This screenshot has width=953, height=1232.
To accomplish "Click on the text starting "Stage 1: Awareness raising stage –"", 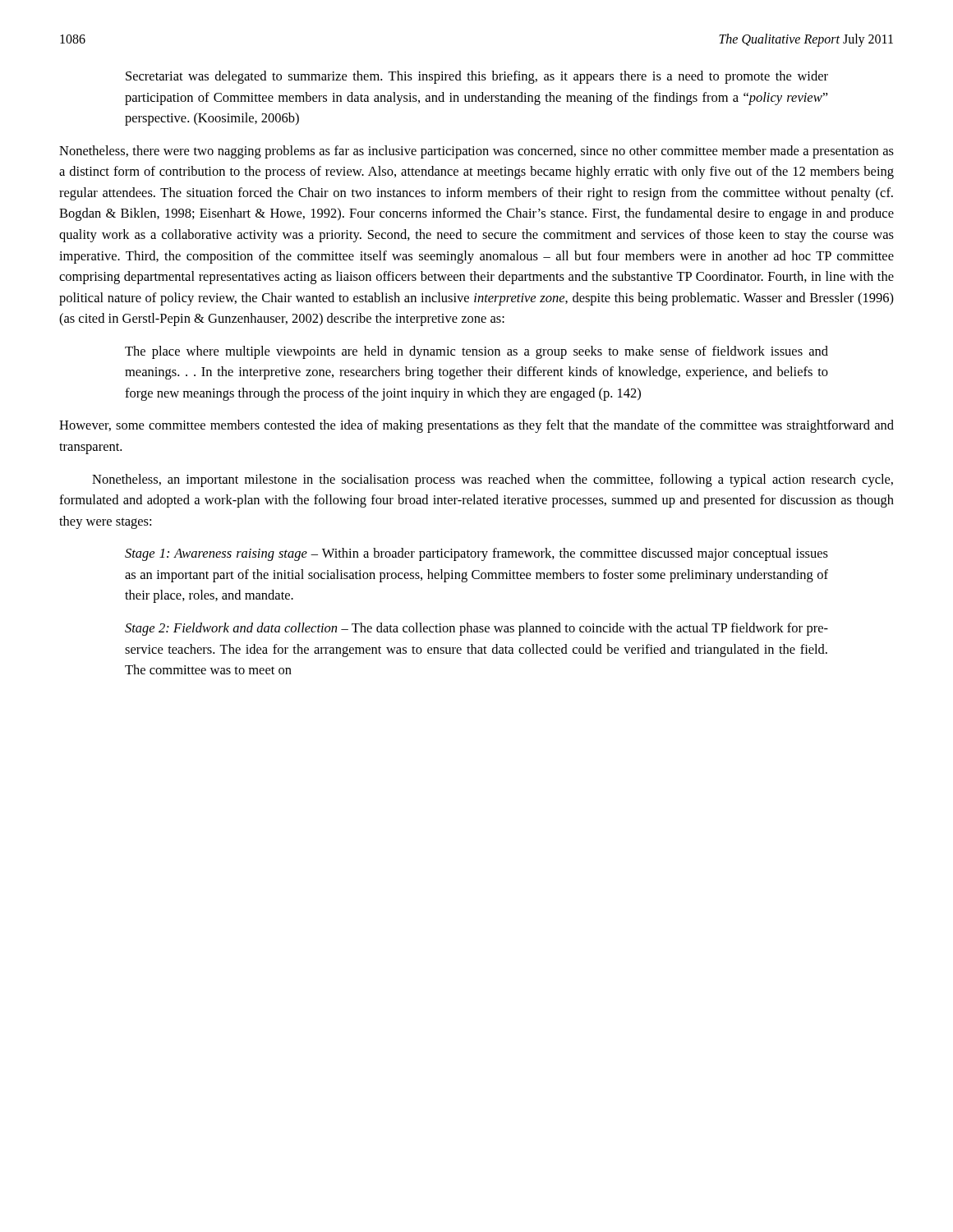I will pyautogui.click(x=476, y=575).
